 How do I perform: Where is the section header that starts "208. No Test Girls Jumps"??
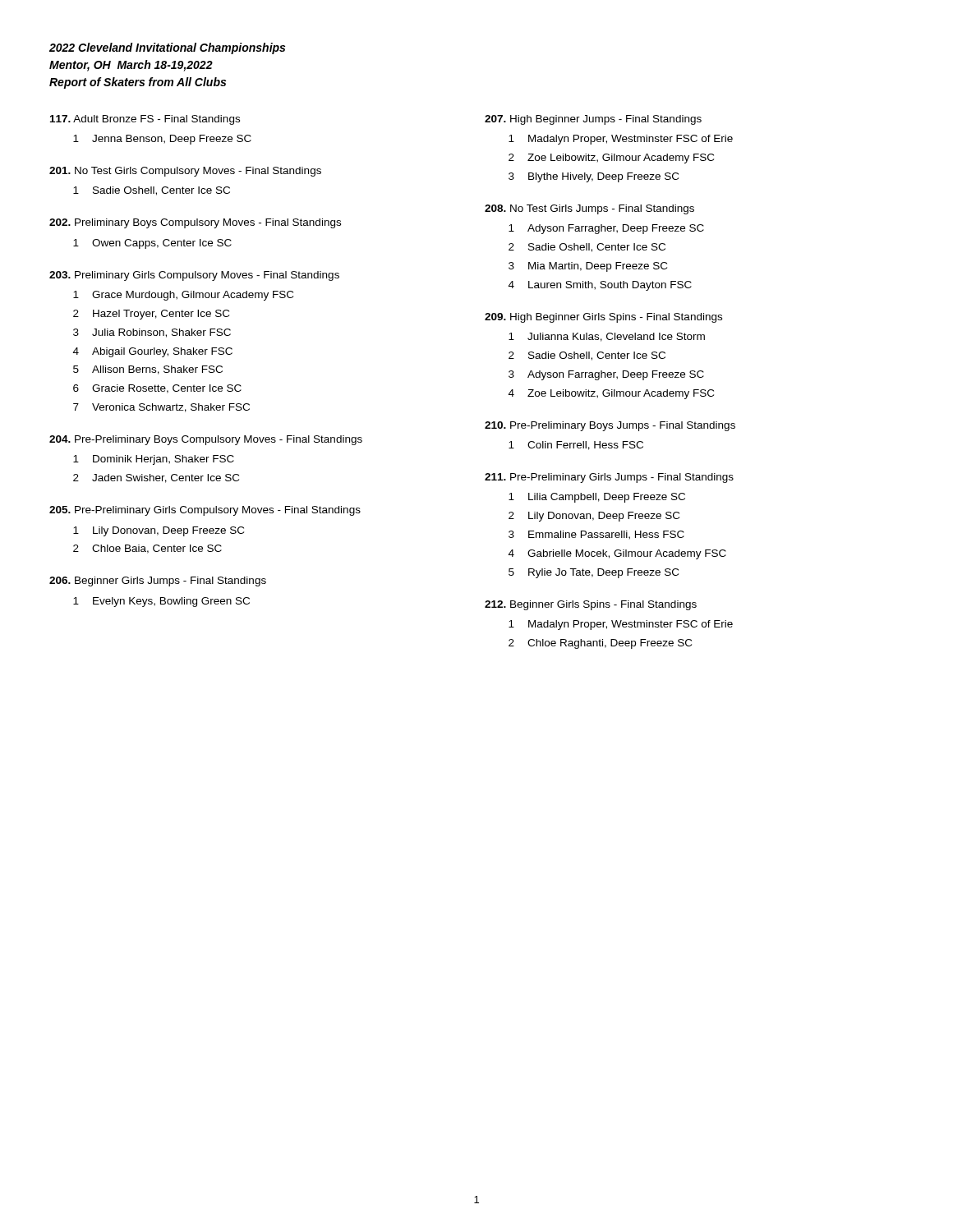pos(590,208)
